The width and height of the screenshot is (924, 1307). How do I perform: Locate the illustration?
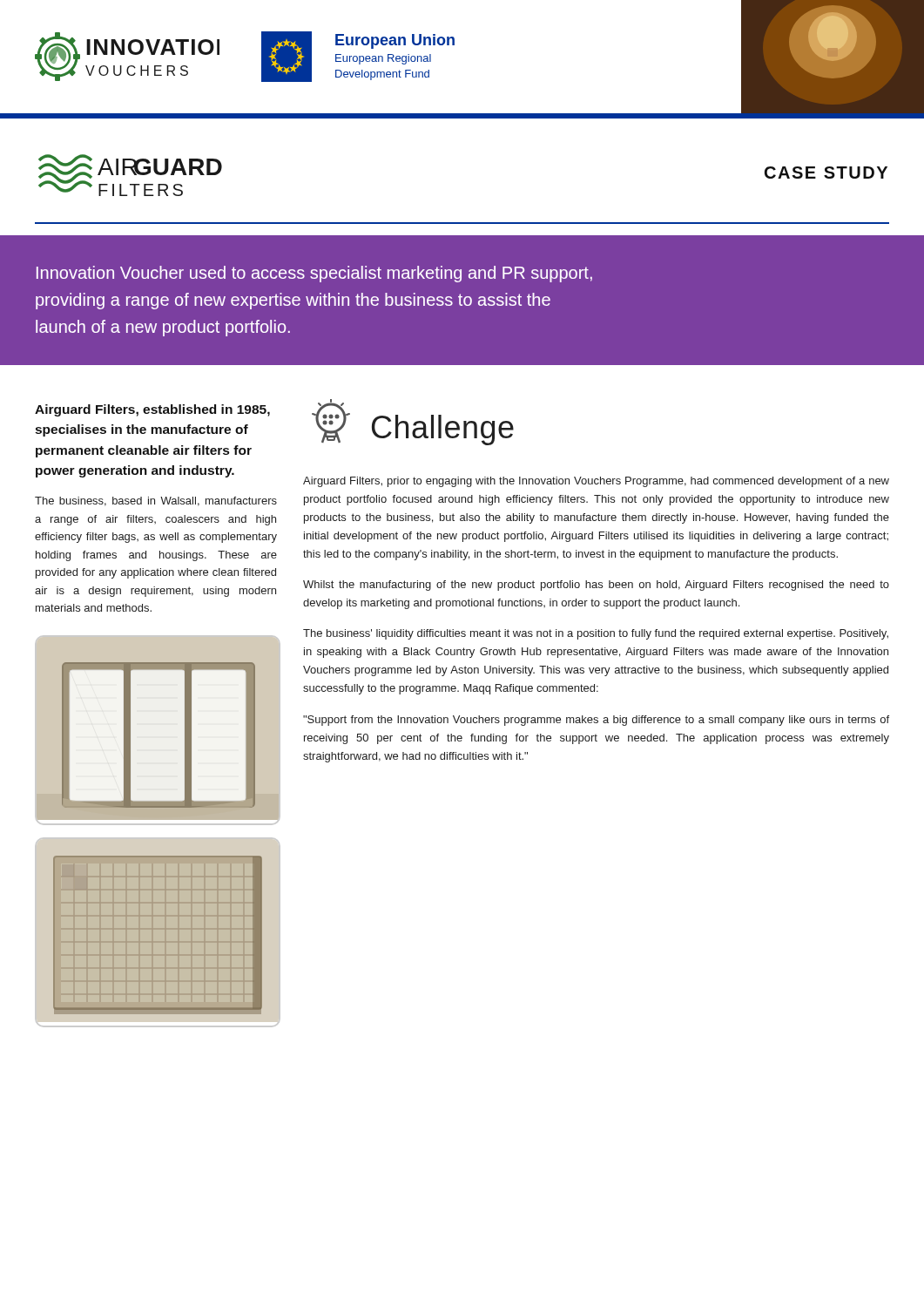click(x=331, y=427)
